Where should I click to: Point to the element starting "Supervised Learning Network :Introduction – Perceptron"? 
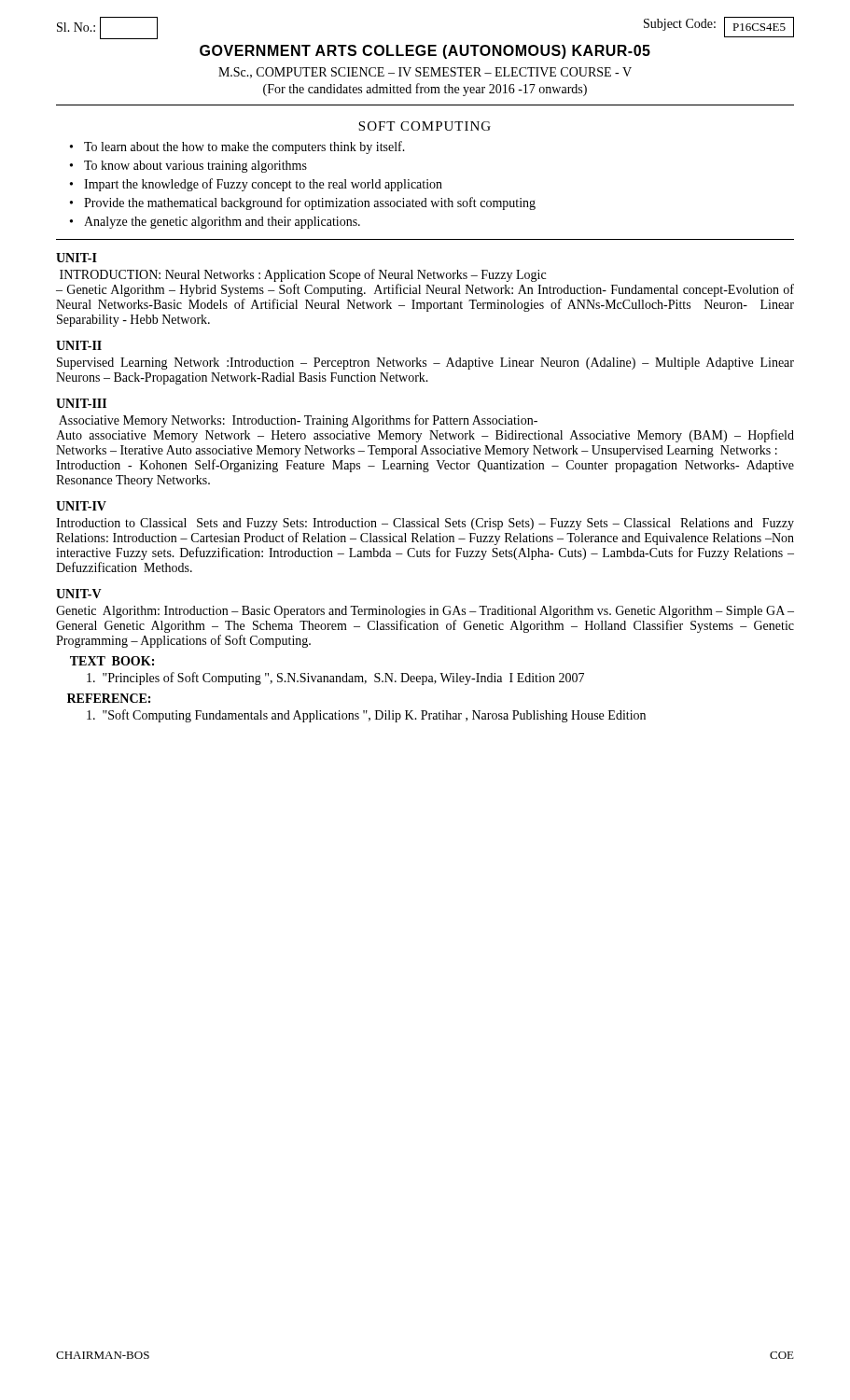(x=425, y=370)
